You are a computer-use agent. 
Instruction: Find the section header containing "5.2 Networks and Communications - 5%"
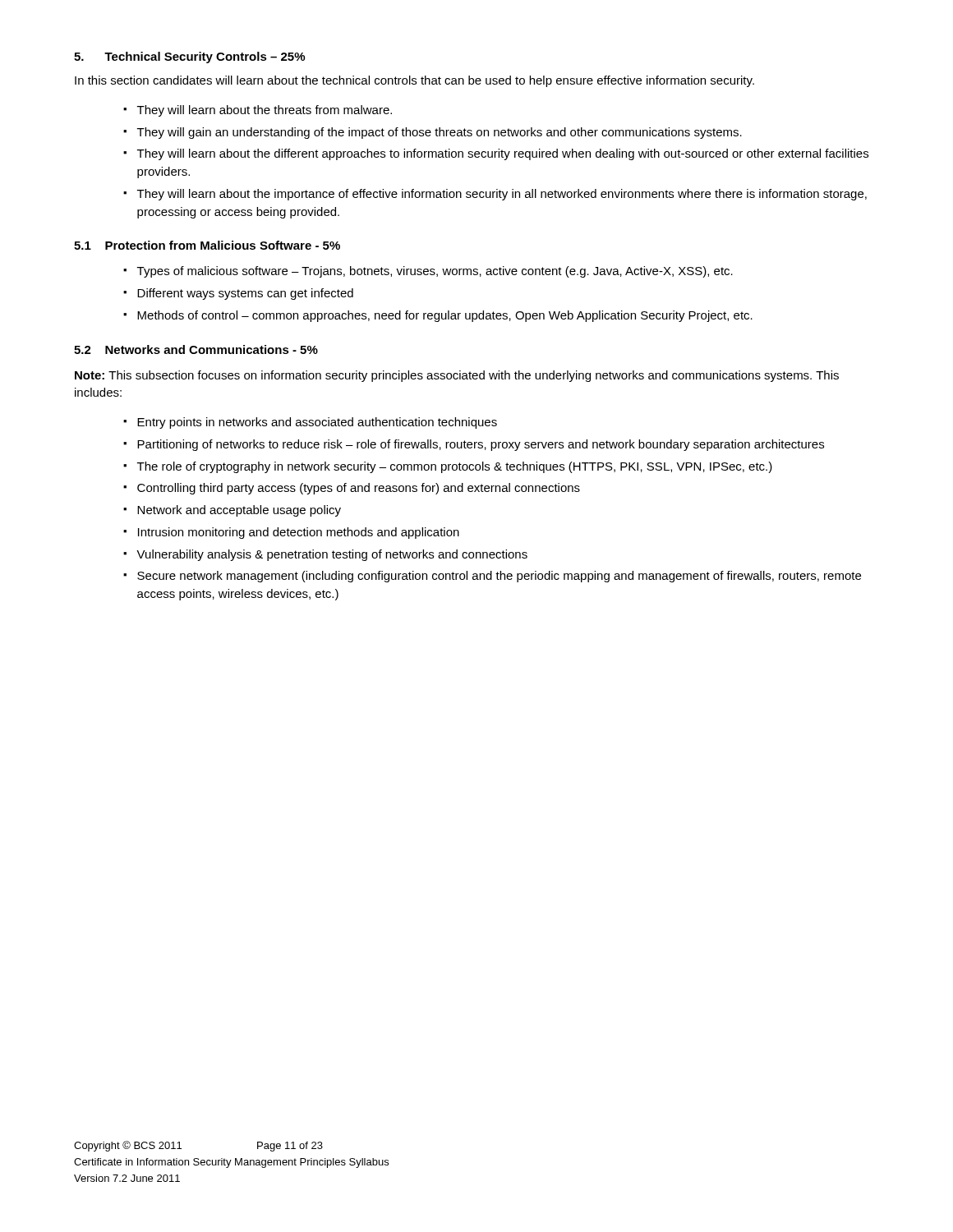click(196, 349)
